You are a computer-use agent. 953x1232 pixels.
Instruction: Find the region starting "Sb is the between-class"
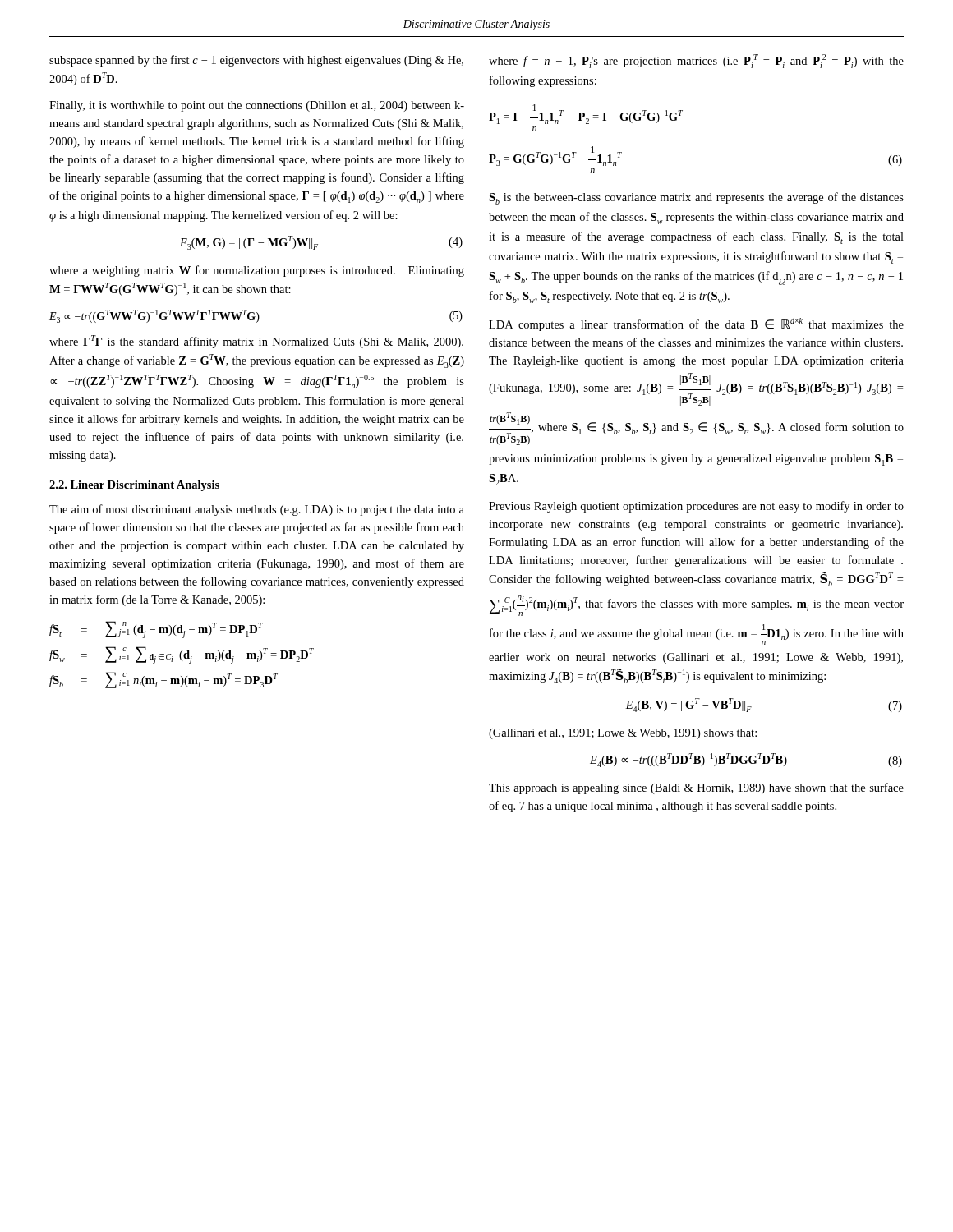point(696,248)
